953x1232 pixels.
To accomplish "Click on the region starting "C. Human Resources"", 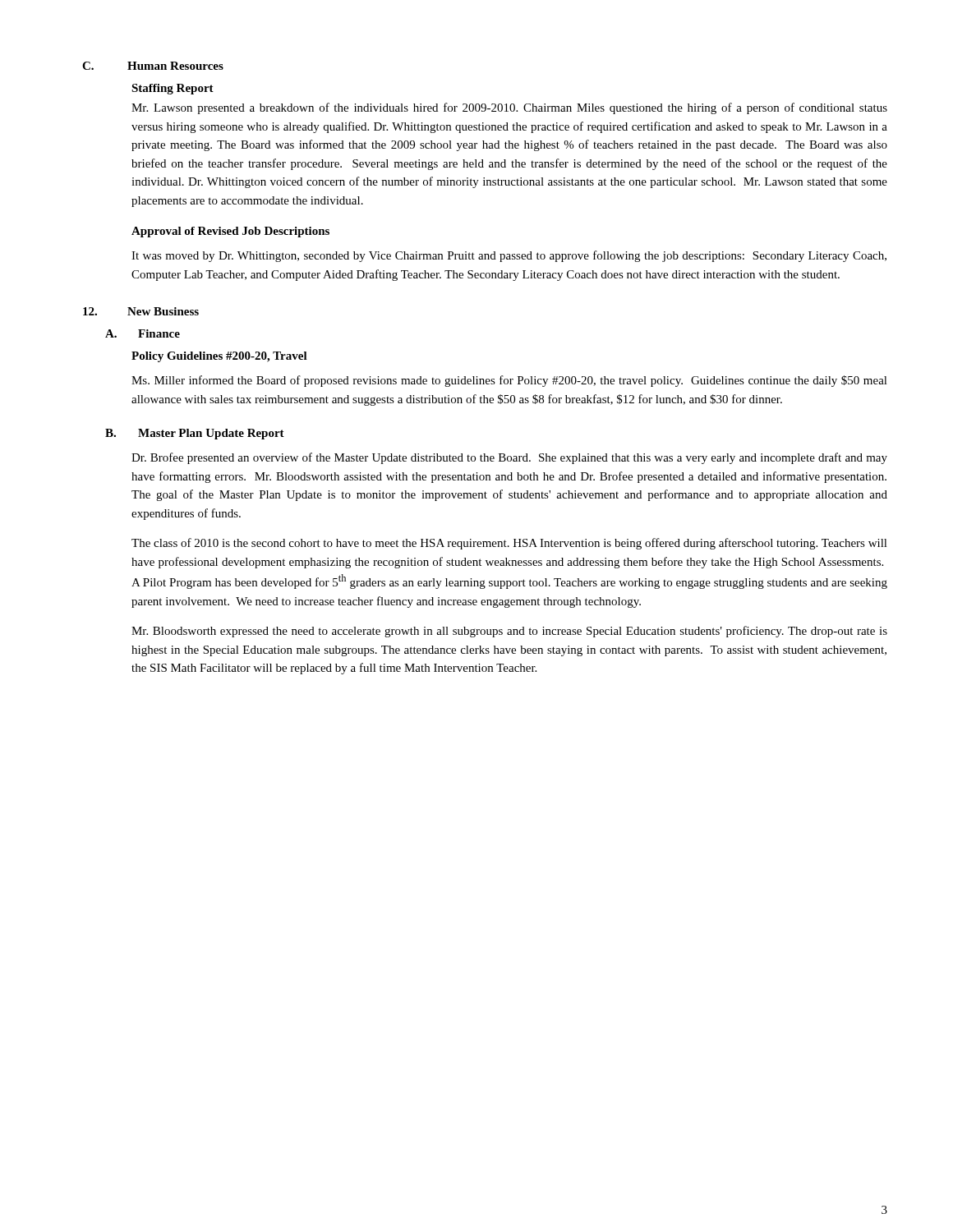I will (153, 66).
